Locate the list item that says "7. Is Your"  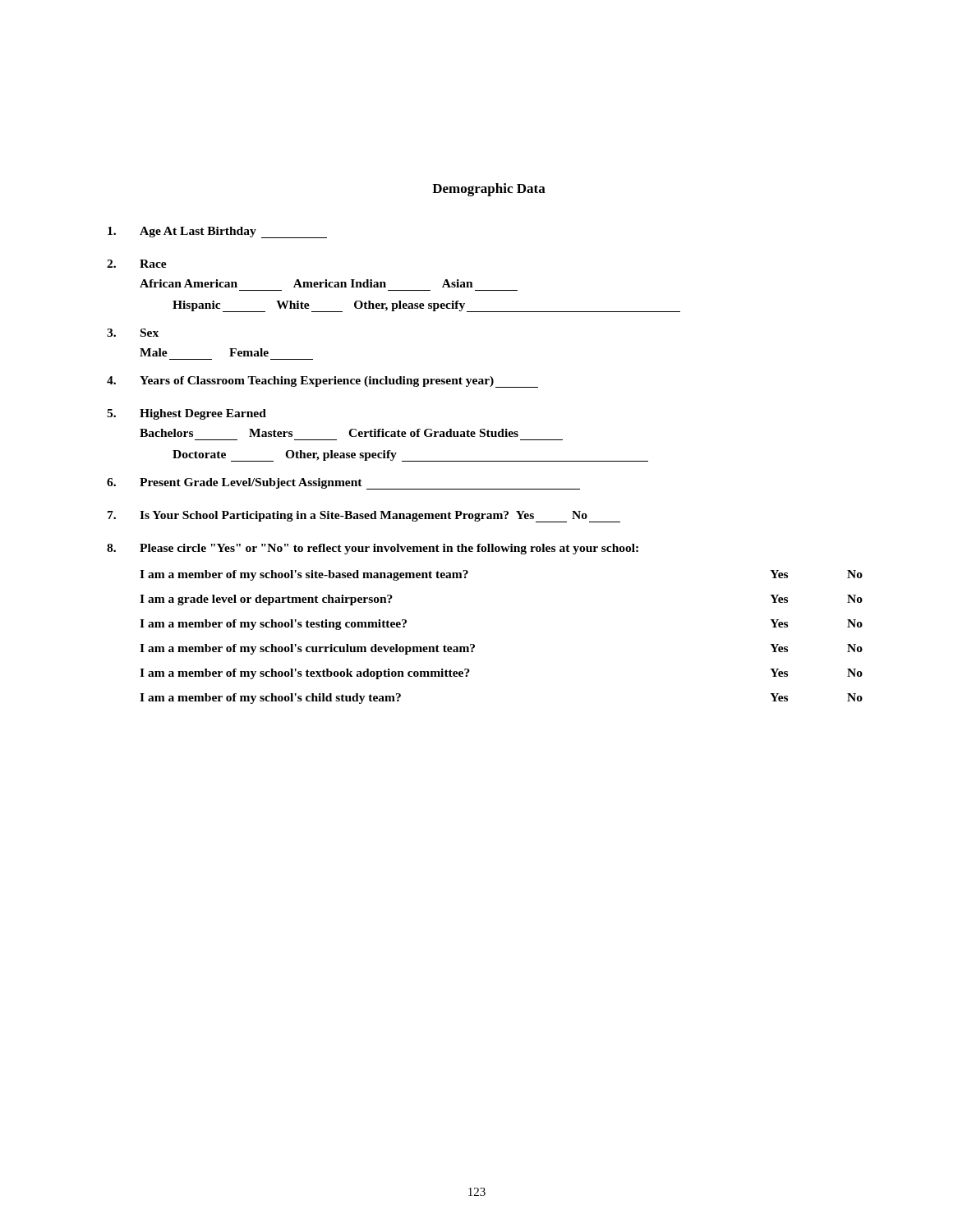coord(489,515)
